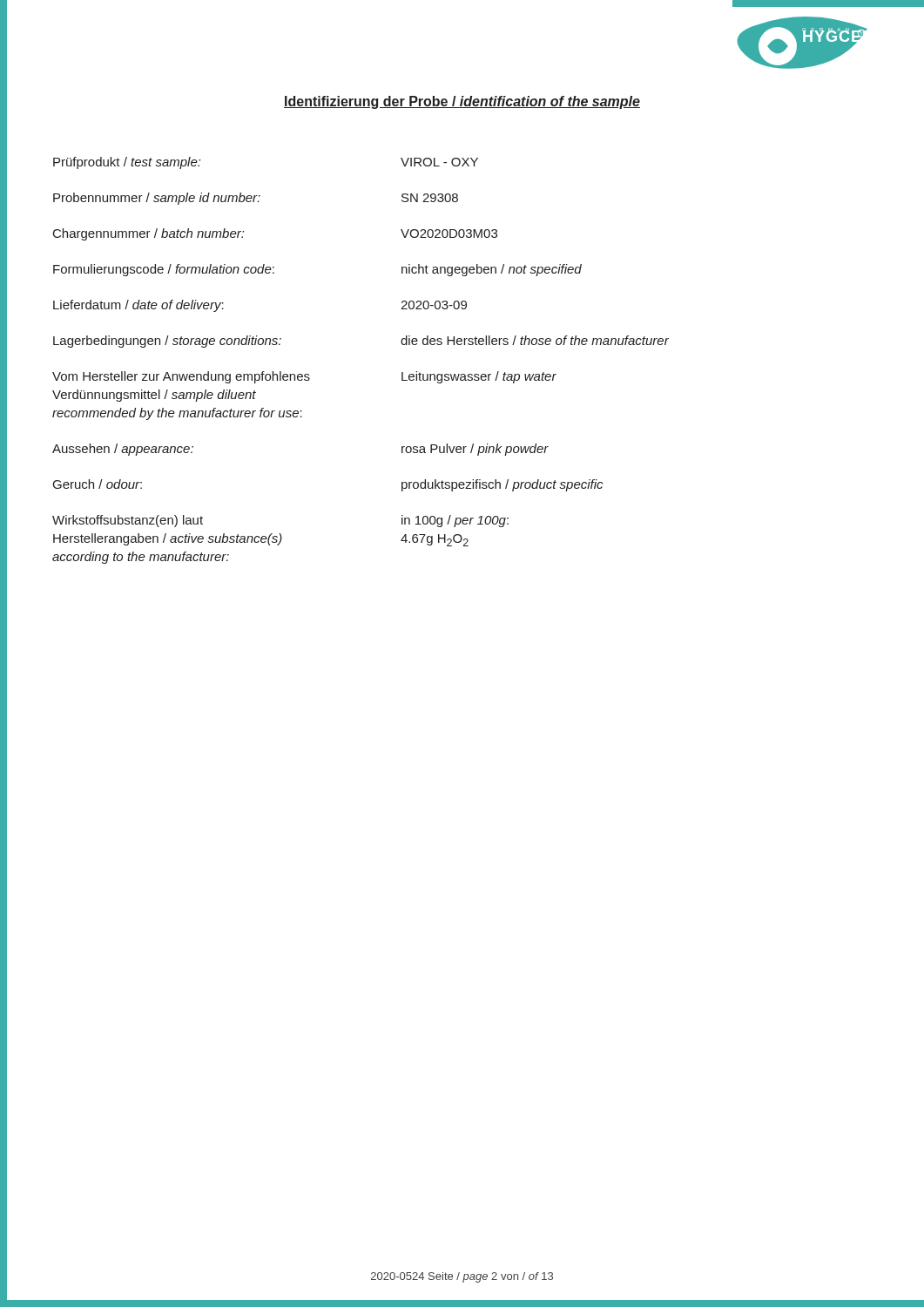Select a logo
Viewport: 924px width, 1307px height.
click(x=802, y=46)
